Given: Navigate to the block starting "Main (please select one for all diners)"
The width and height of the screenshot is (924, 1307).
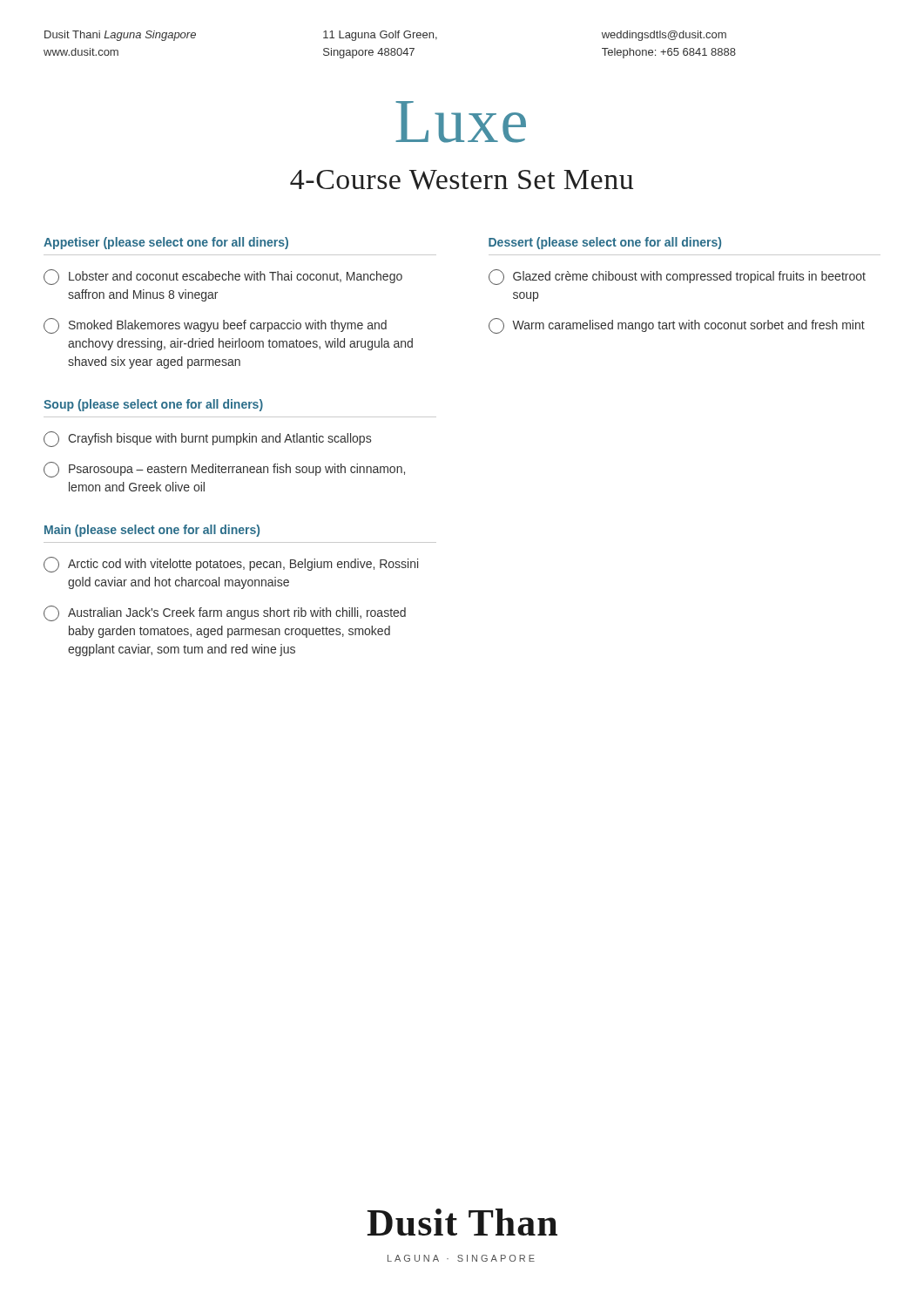Looking at the screenshot, I should pos(152,530).
